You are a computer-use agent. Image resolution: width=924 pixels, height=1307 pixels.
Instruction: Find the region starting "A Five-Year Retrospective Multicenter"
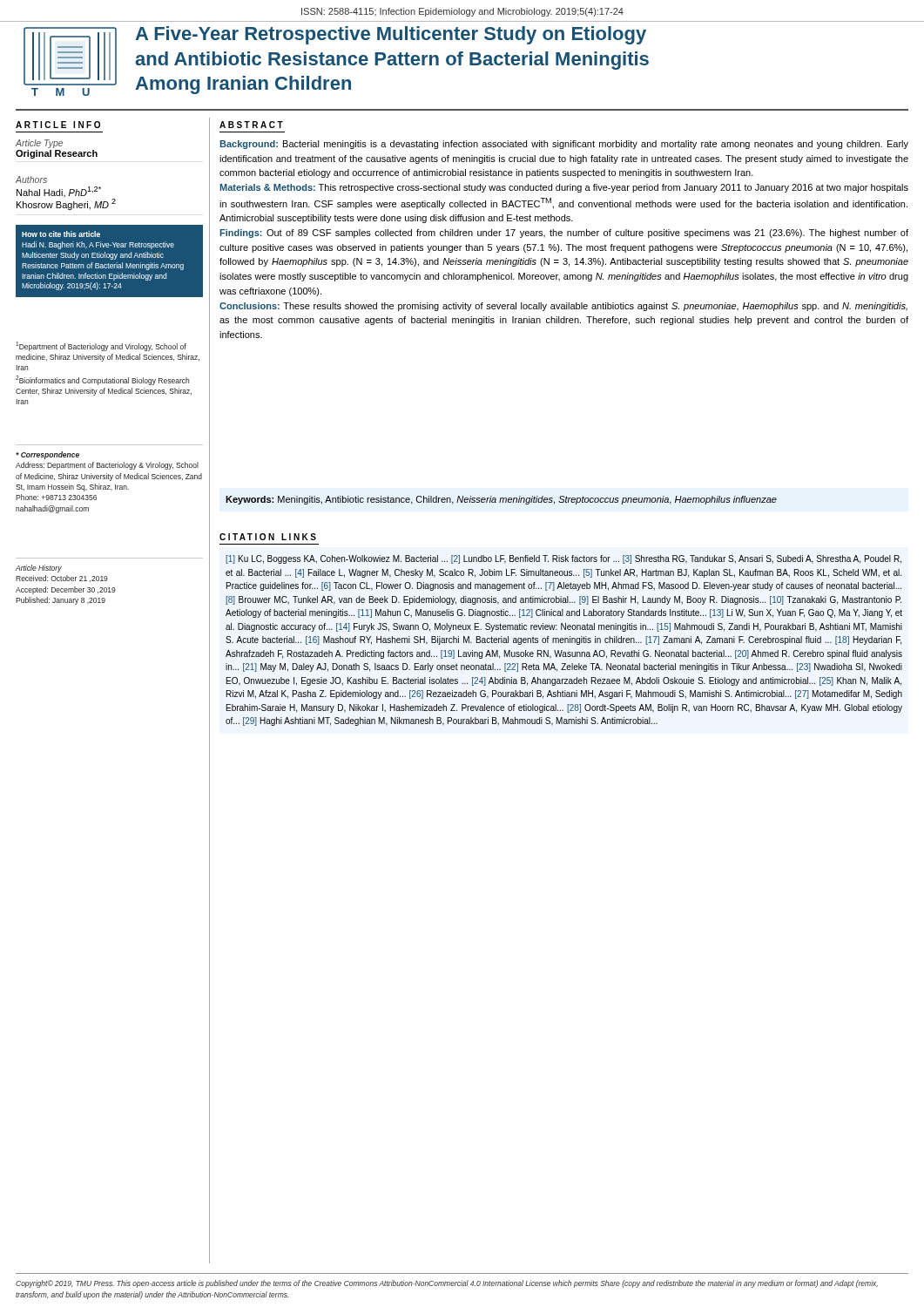[x=522, y=59]
